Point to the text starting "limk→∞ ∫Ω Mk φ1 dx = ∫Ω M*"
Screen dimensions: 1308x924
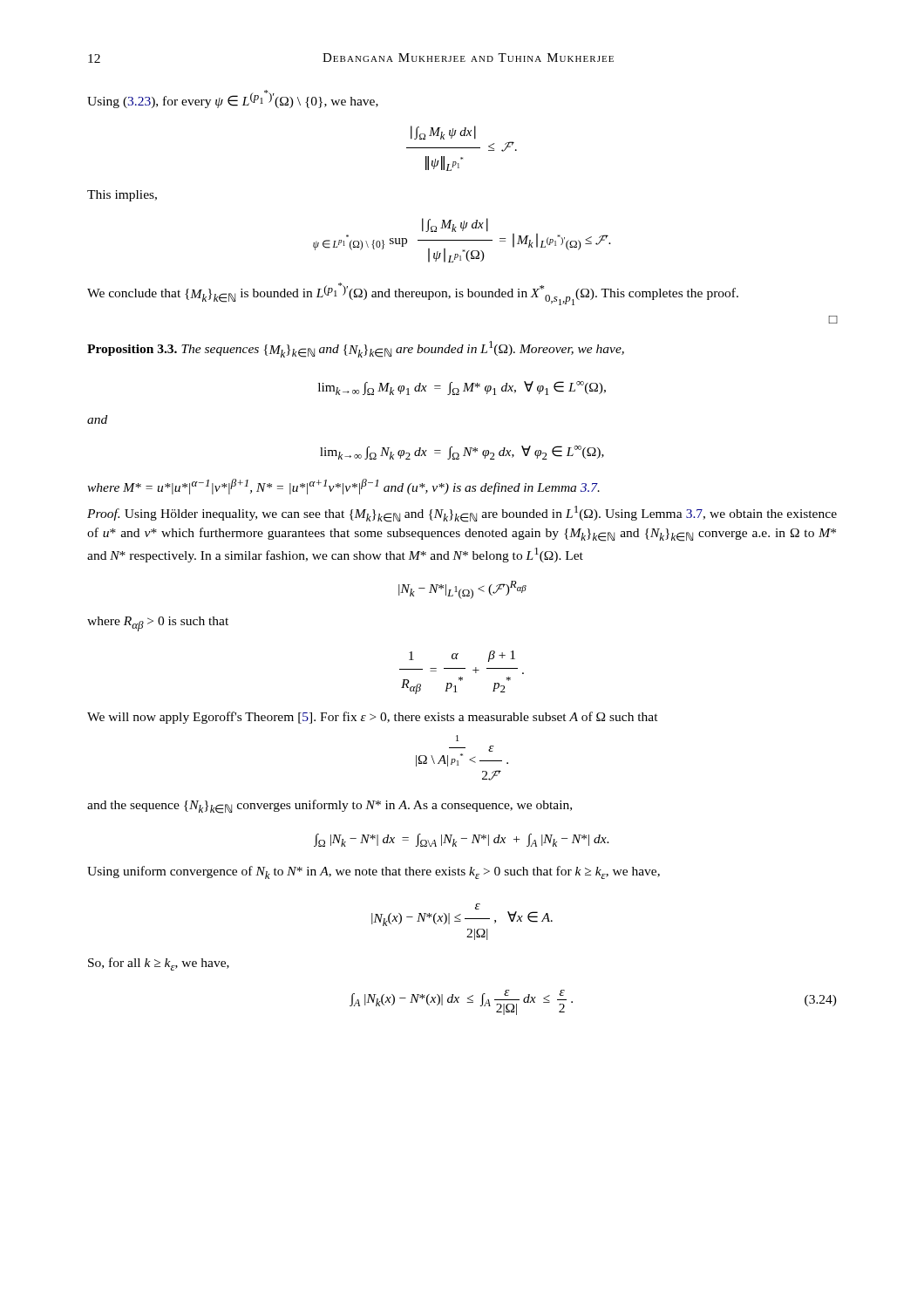[x=462, y=387]
